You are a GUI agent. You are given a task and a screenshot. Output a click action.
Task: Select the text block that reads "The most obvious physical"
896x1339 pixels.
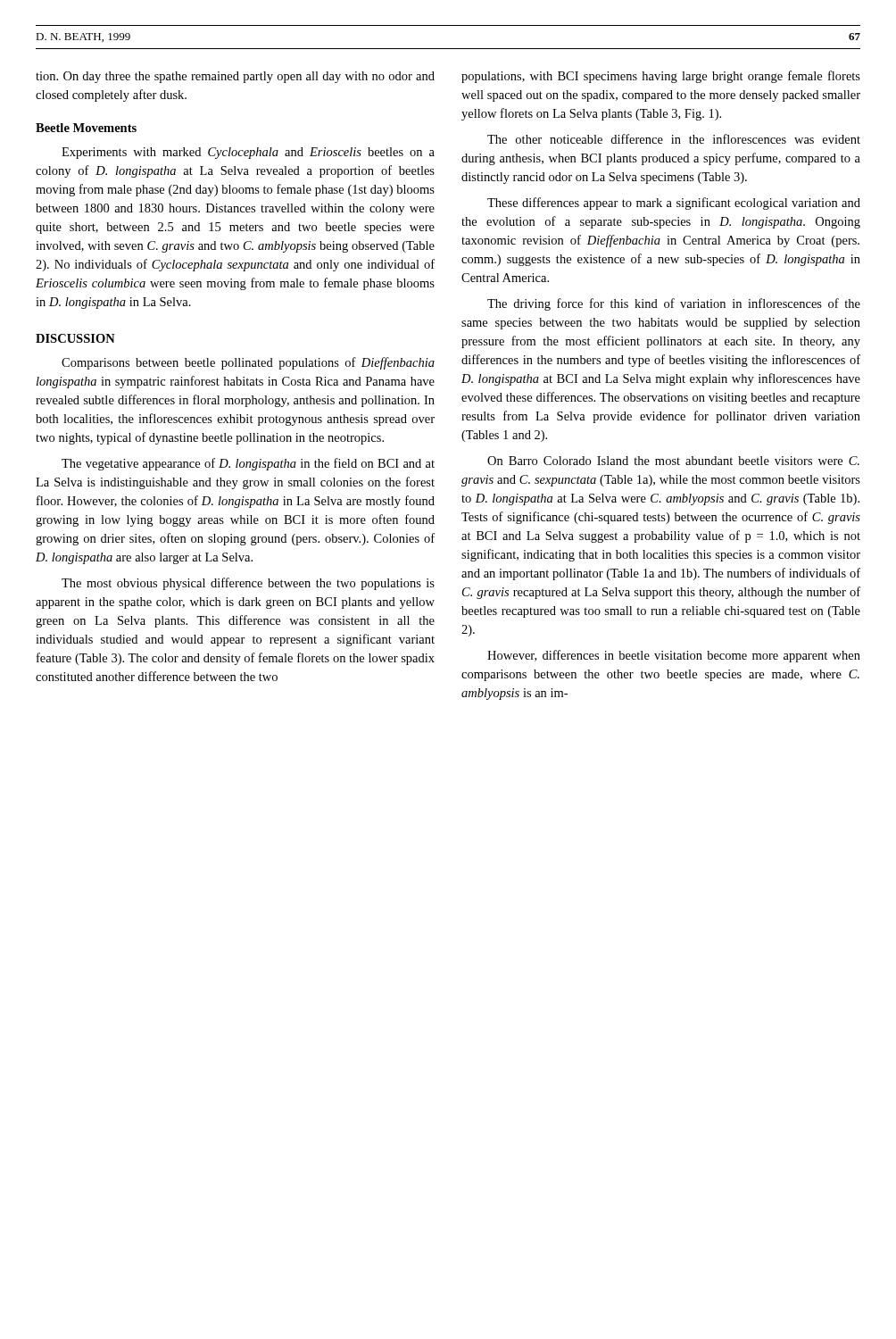[x=235, y=631]
